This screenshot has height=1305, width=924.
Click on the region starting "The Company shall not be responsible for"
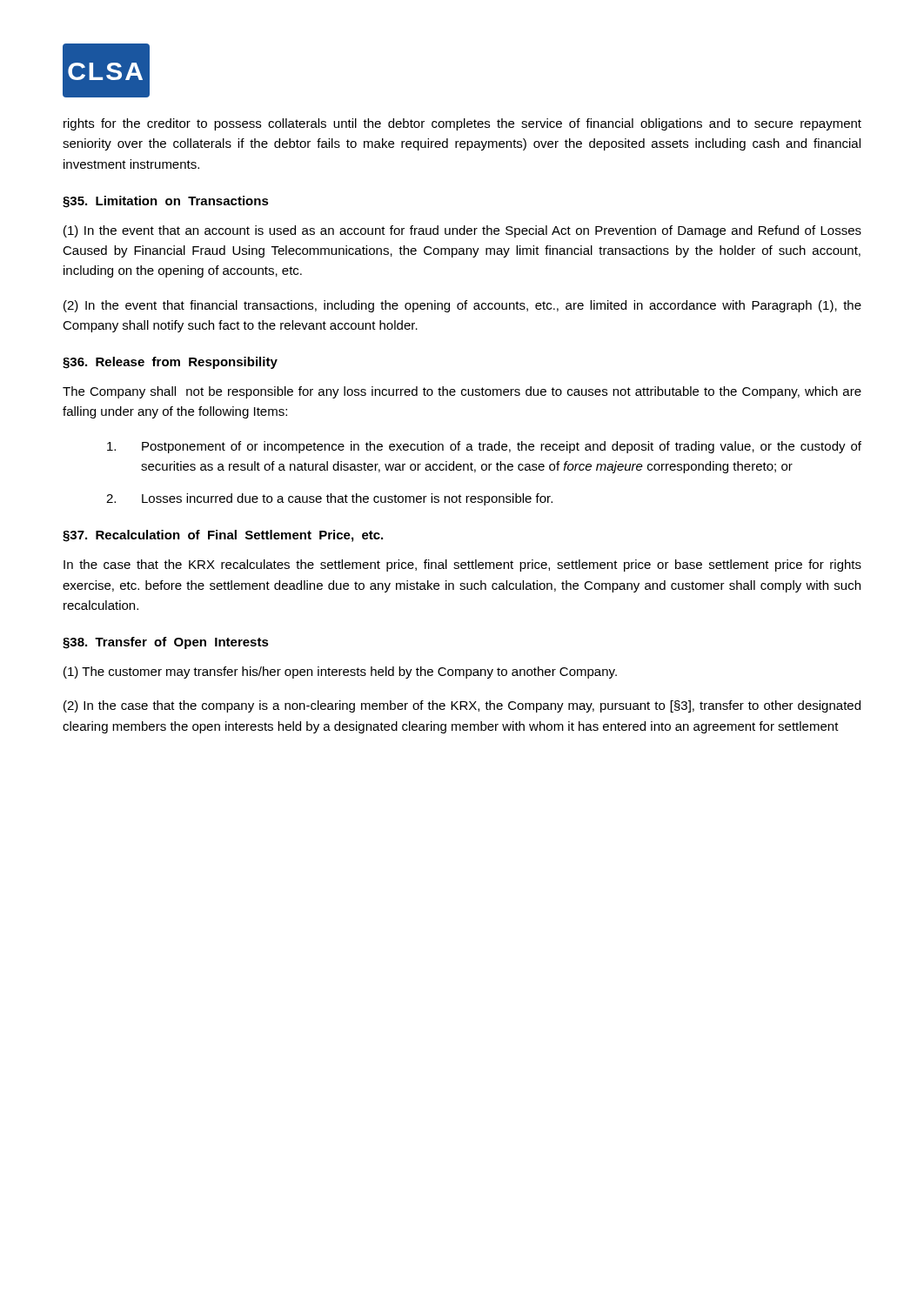pyautogui.click(x=462, y=401)
